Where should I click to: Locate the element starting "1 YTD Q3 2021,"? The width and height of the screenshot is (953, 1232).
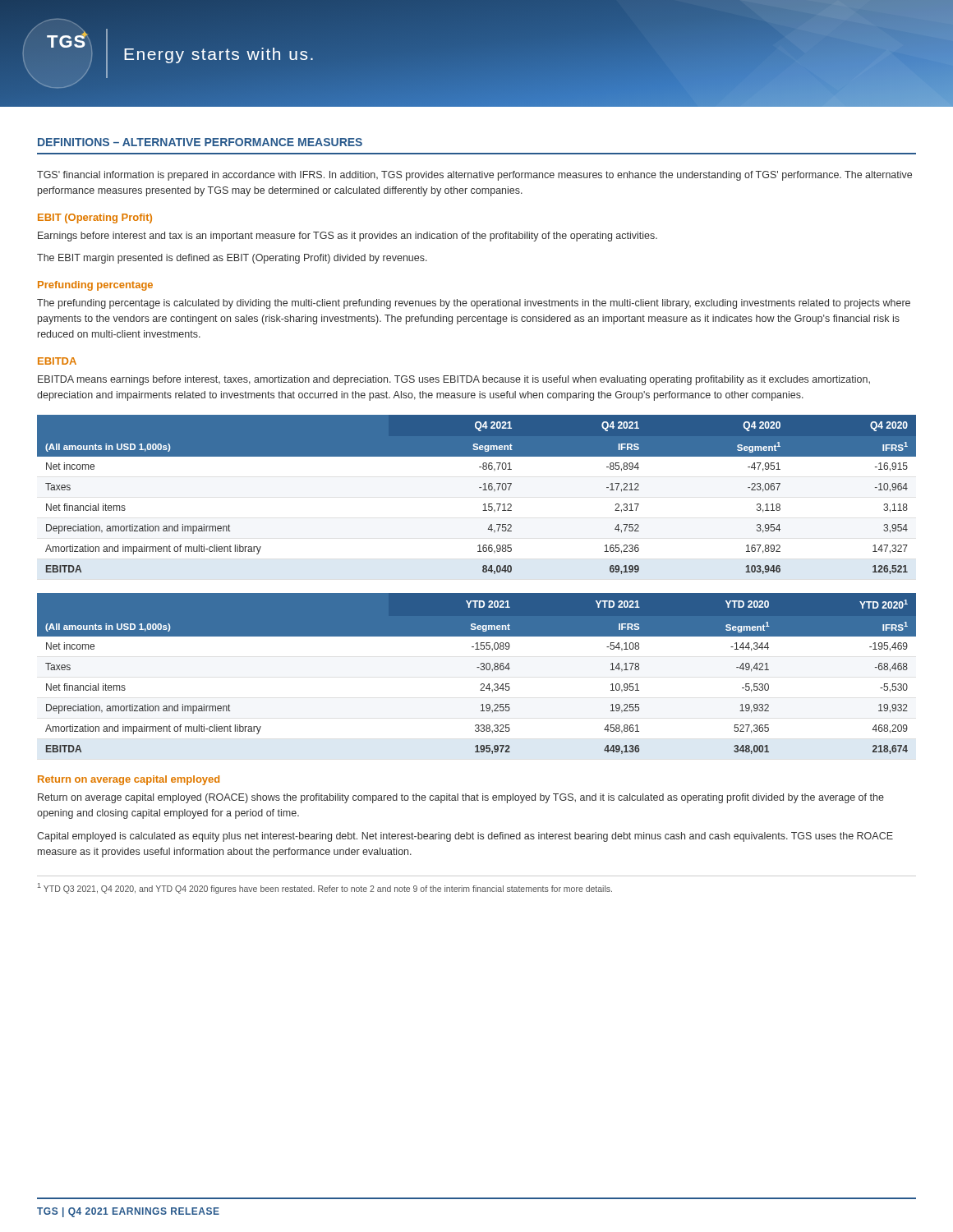325,887
